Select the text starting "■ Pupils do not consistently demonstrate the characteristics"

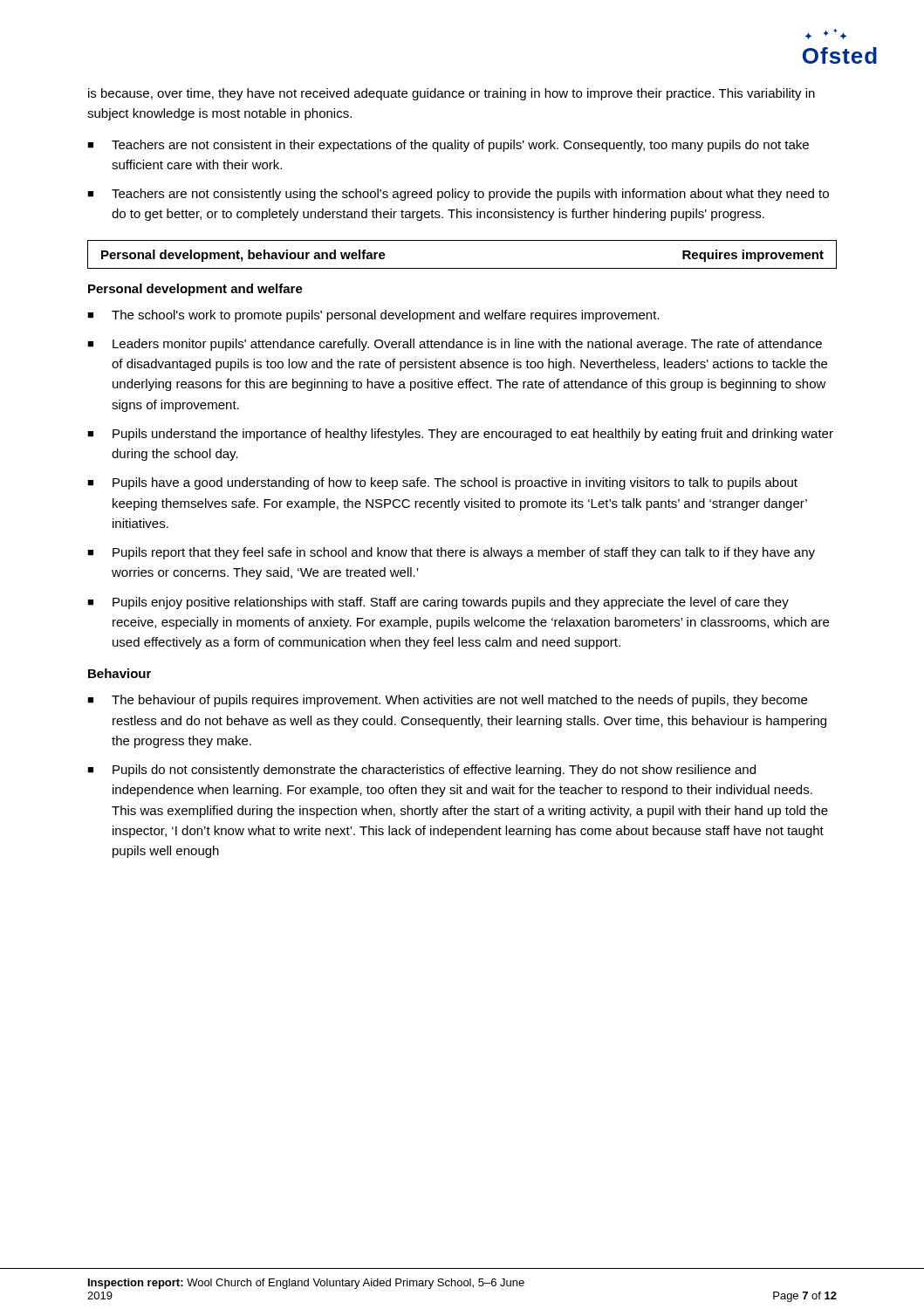(x=458, y=809)
